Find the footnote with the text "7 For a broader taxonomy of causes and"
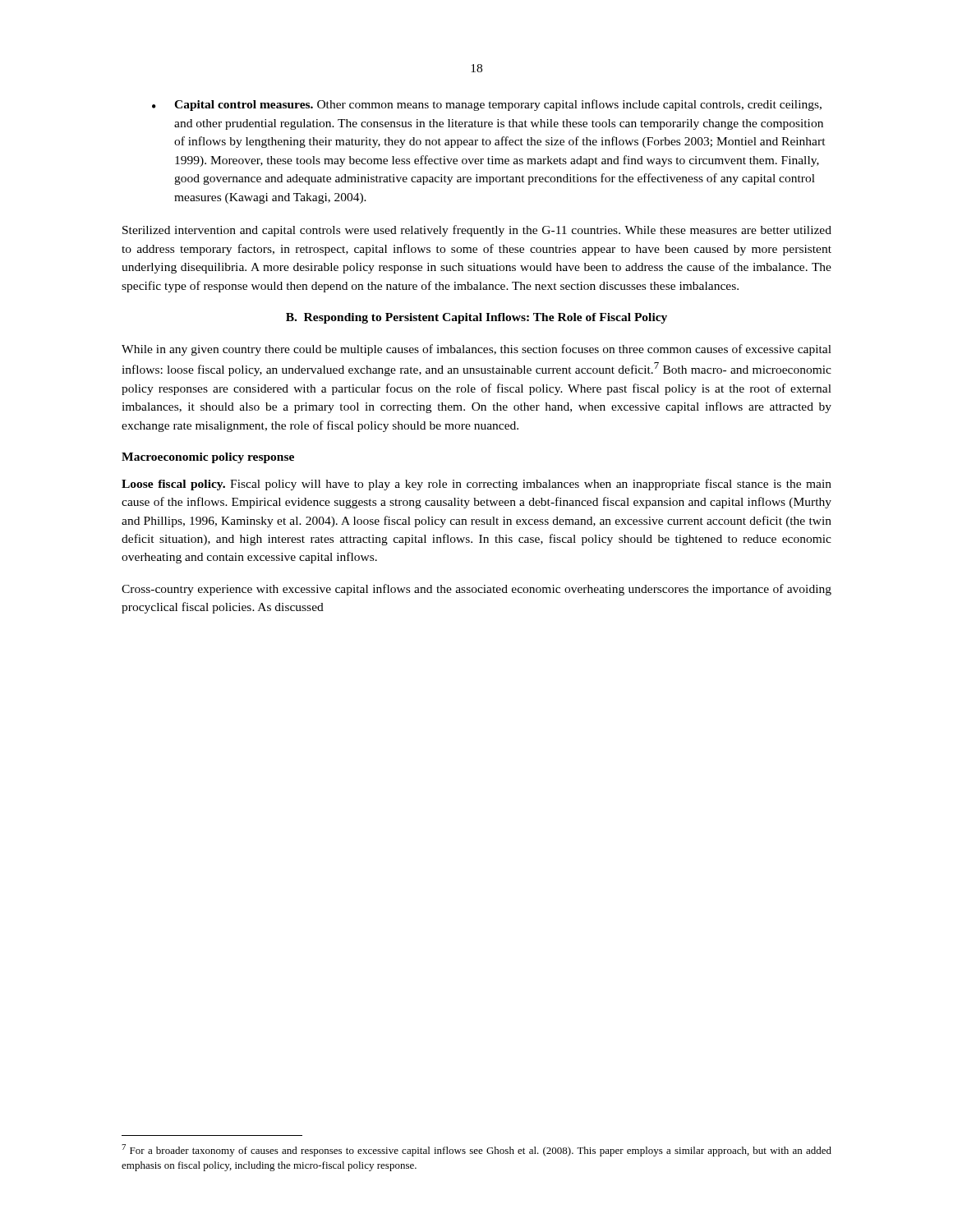This screenshot has width=953, height=1232. 476,1156
